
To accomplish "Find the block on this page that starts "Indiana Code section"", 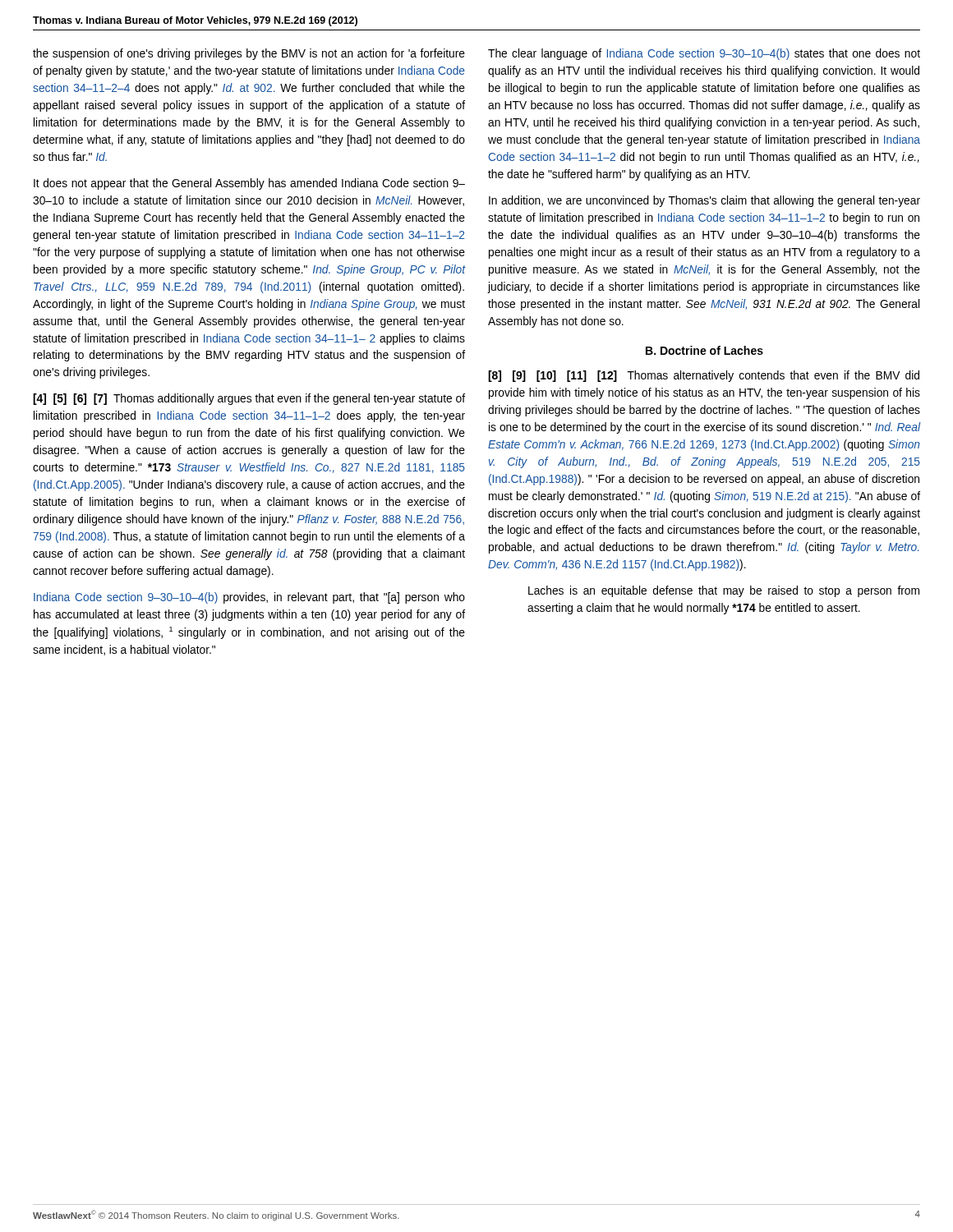I will pos(249,624).
